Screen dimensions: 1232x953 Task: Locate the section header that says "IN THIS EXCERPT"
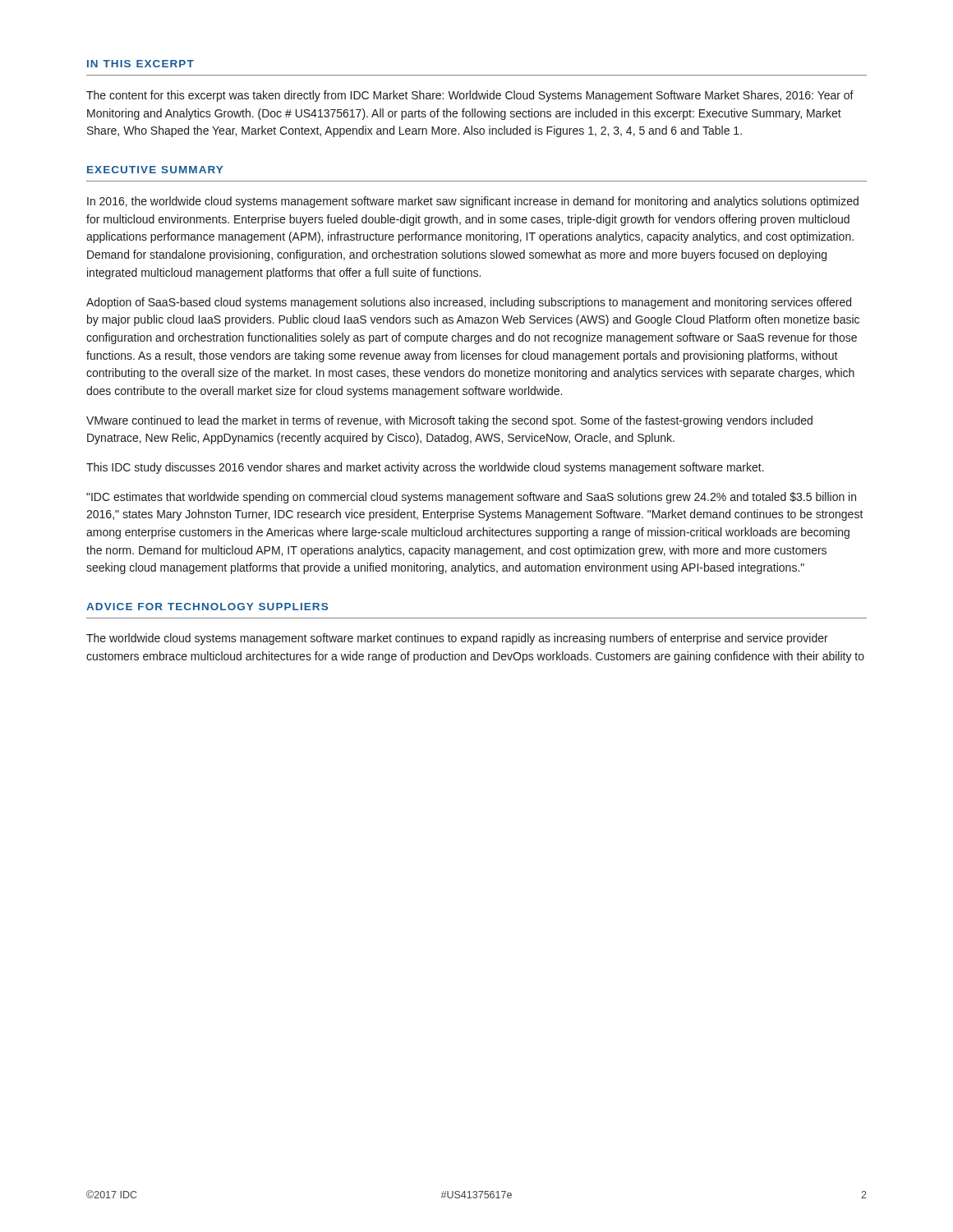pos(476,64)
